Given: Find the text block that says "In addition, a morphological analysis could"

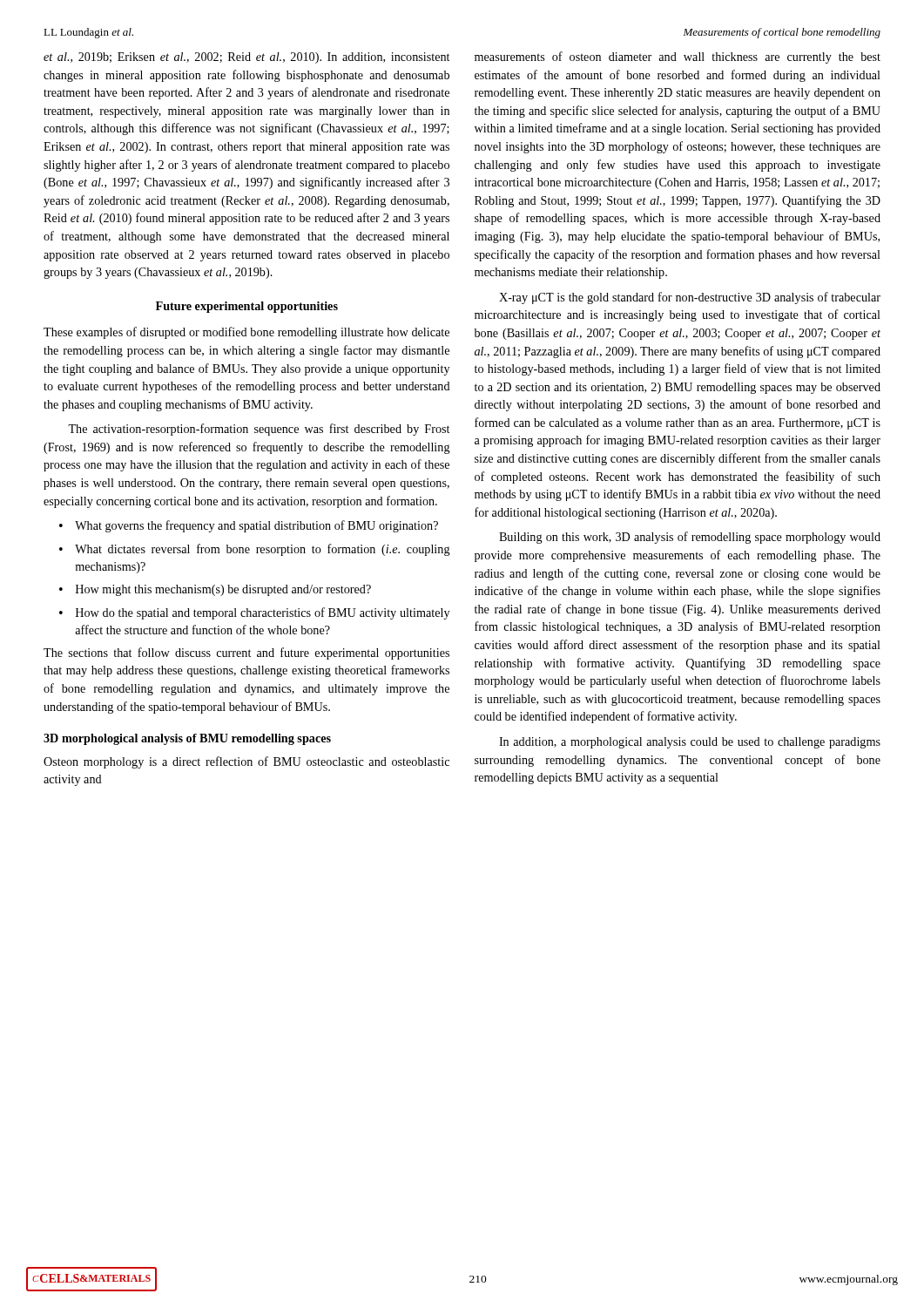Looking at the screenshot, I should [677, 760].
